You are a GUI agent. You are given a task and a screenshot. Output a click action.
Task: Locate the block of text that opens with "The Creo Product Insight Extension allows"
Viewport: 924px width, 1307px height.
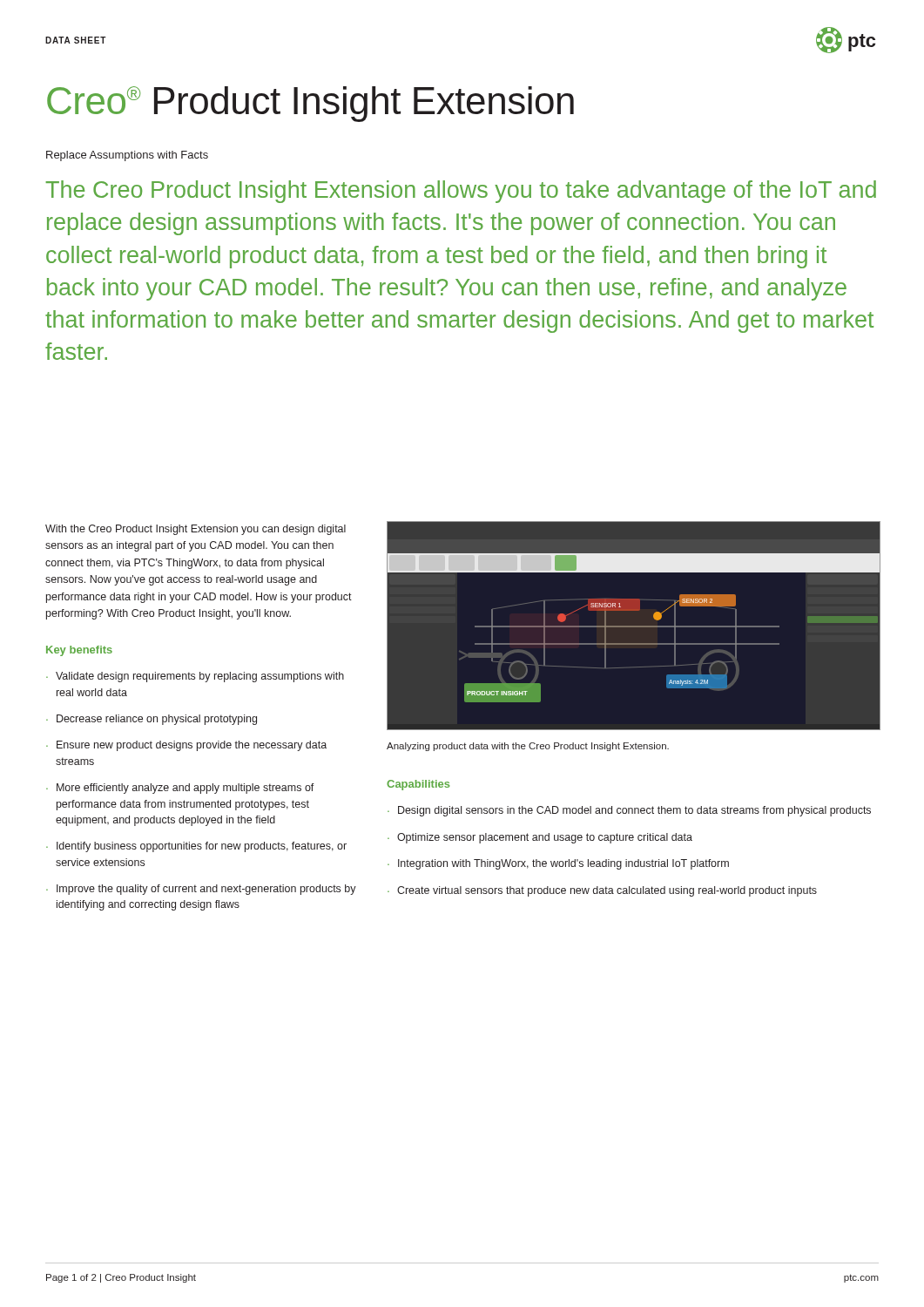[x=462, y=272]
